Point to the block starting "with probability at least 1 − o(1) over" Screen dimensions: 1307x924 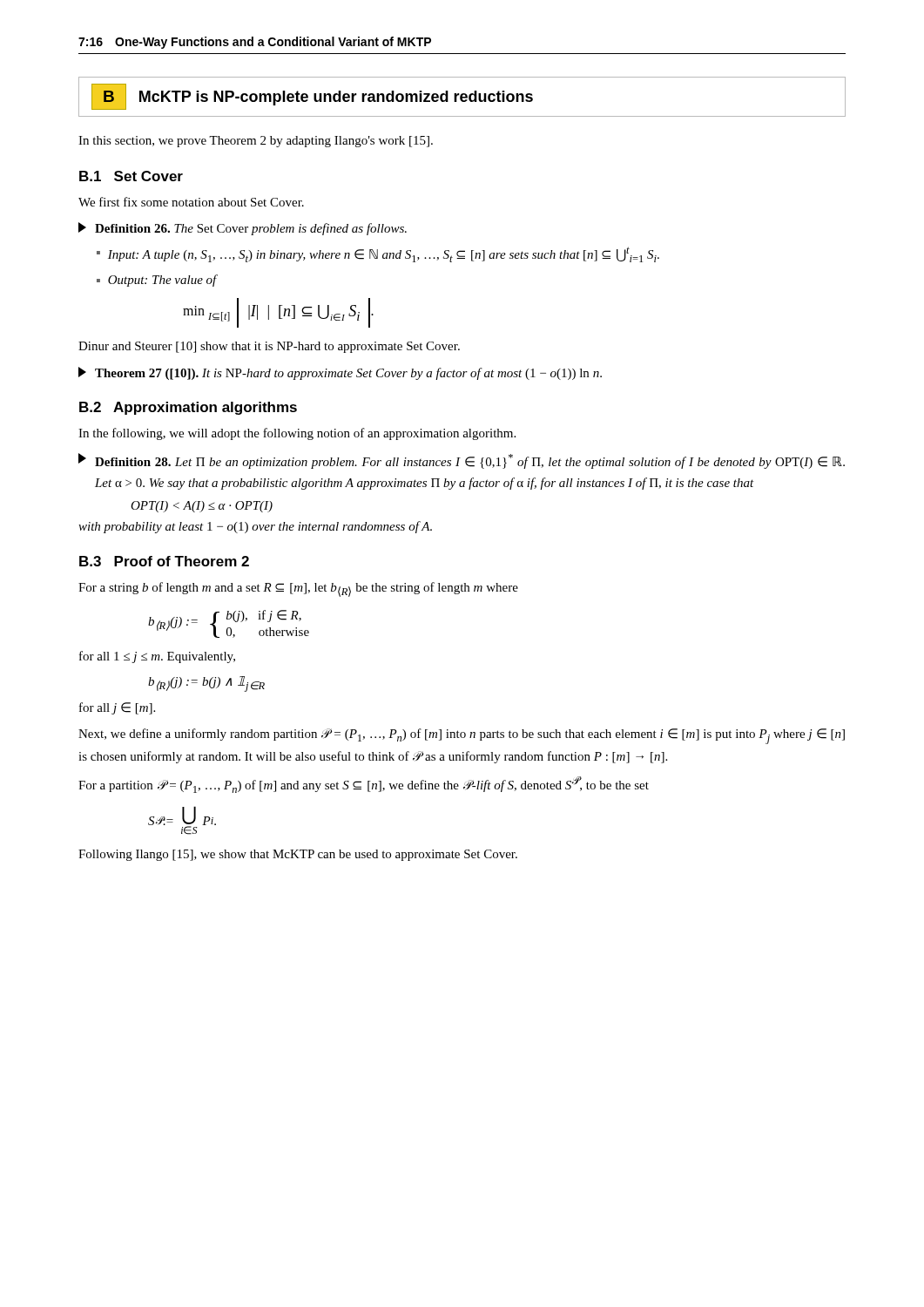[x=256, y=526]
